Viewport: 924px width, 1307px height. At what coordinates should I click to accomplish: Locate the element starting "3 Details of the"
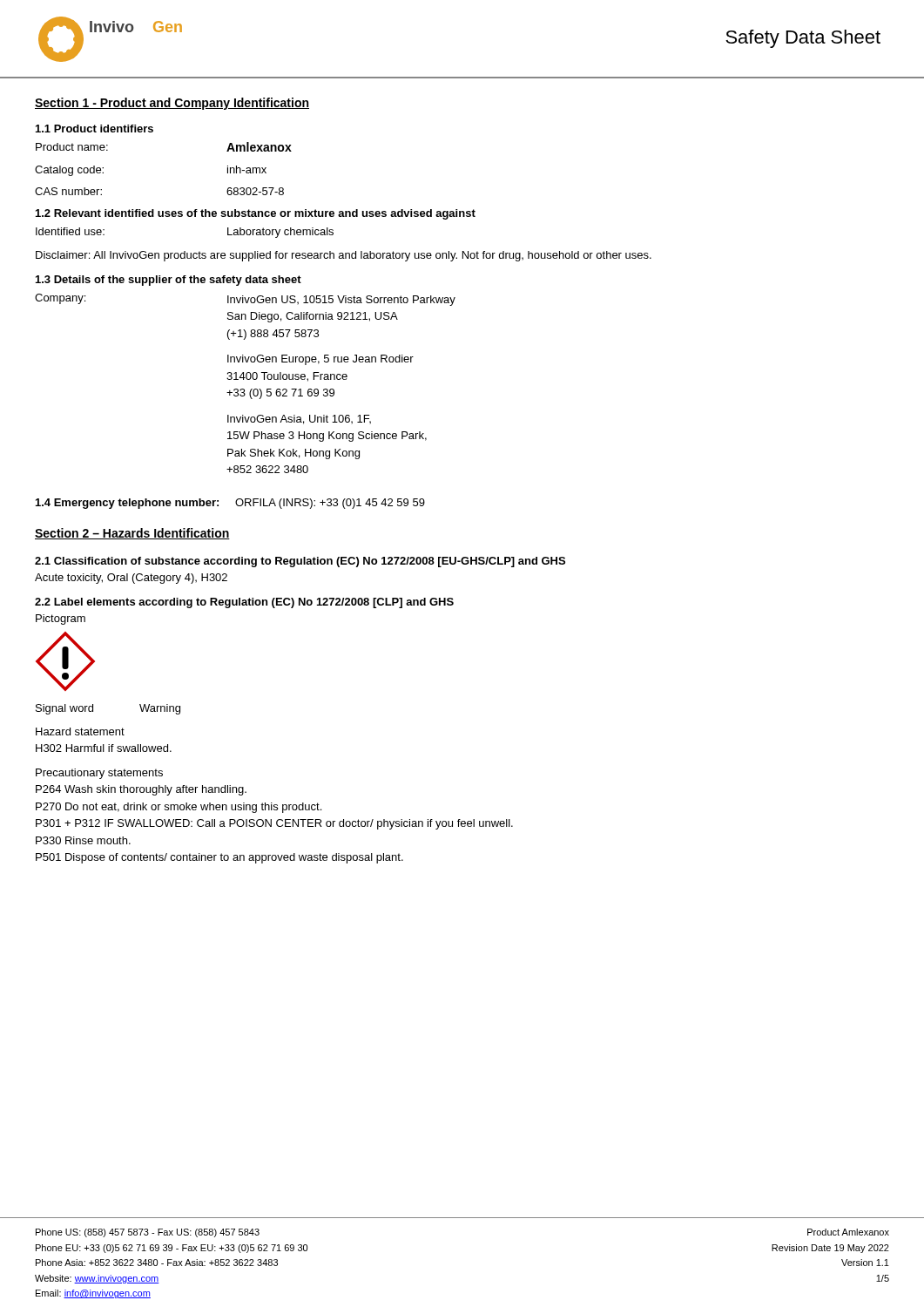coord(168,279)
